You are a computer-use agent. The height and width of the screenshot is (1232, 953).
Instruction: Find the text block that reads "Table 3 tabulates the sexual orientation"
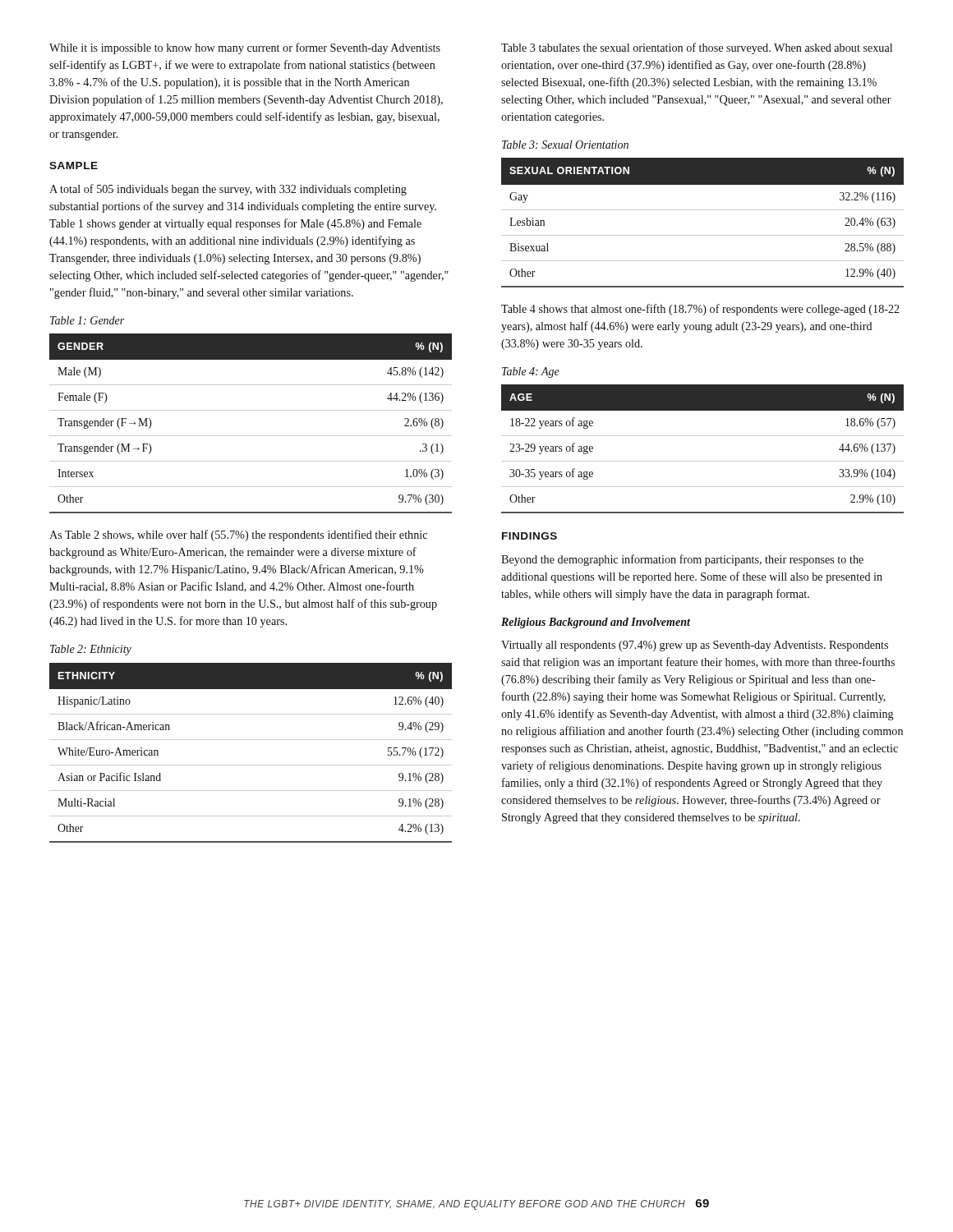tap(697, 82)
